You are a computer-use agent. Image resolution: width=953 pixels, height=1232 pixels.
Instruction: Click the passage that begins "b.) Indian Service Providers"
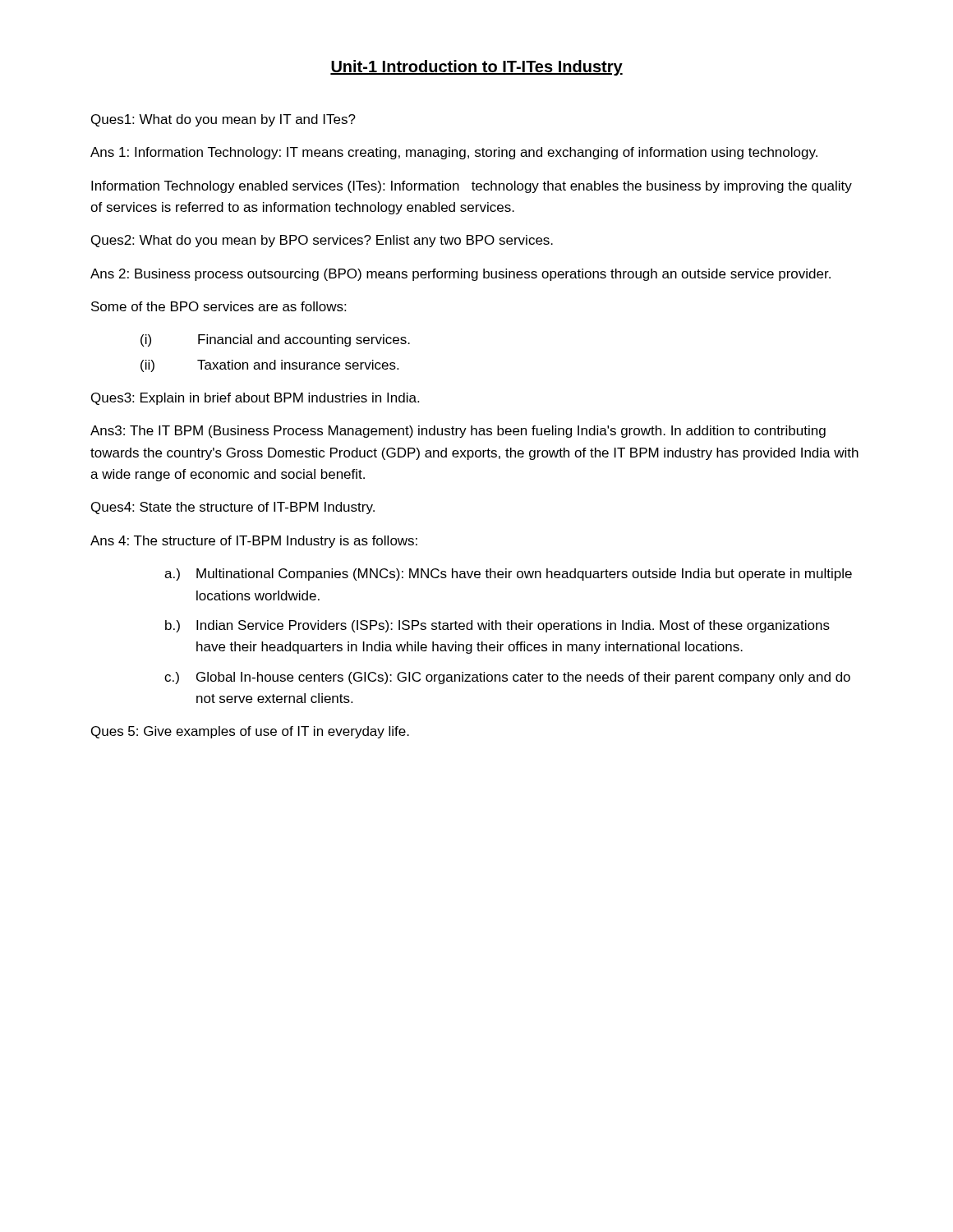[x=513, y=637]
